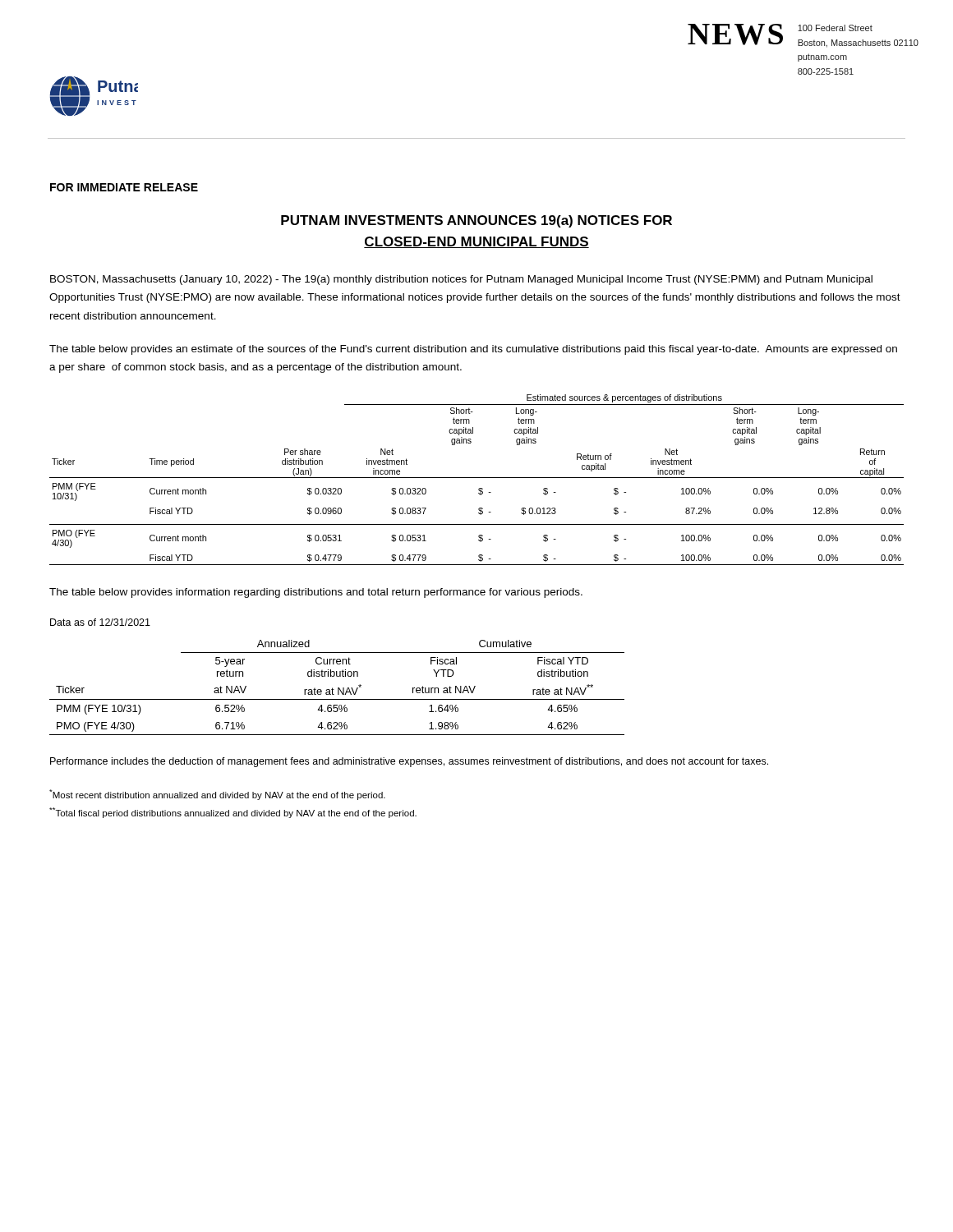Select the passage starting "PUTNAM INVESTMENTS ANNOUNCES 19(a) NOTICES"
953x1232 pixels.
click(476, 231)
